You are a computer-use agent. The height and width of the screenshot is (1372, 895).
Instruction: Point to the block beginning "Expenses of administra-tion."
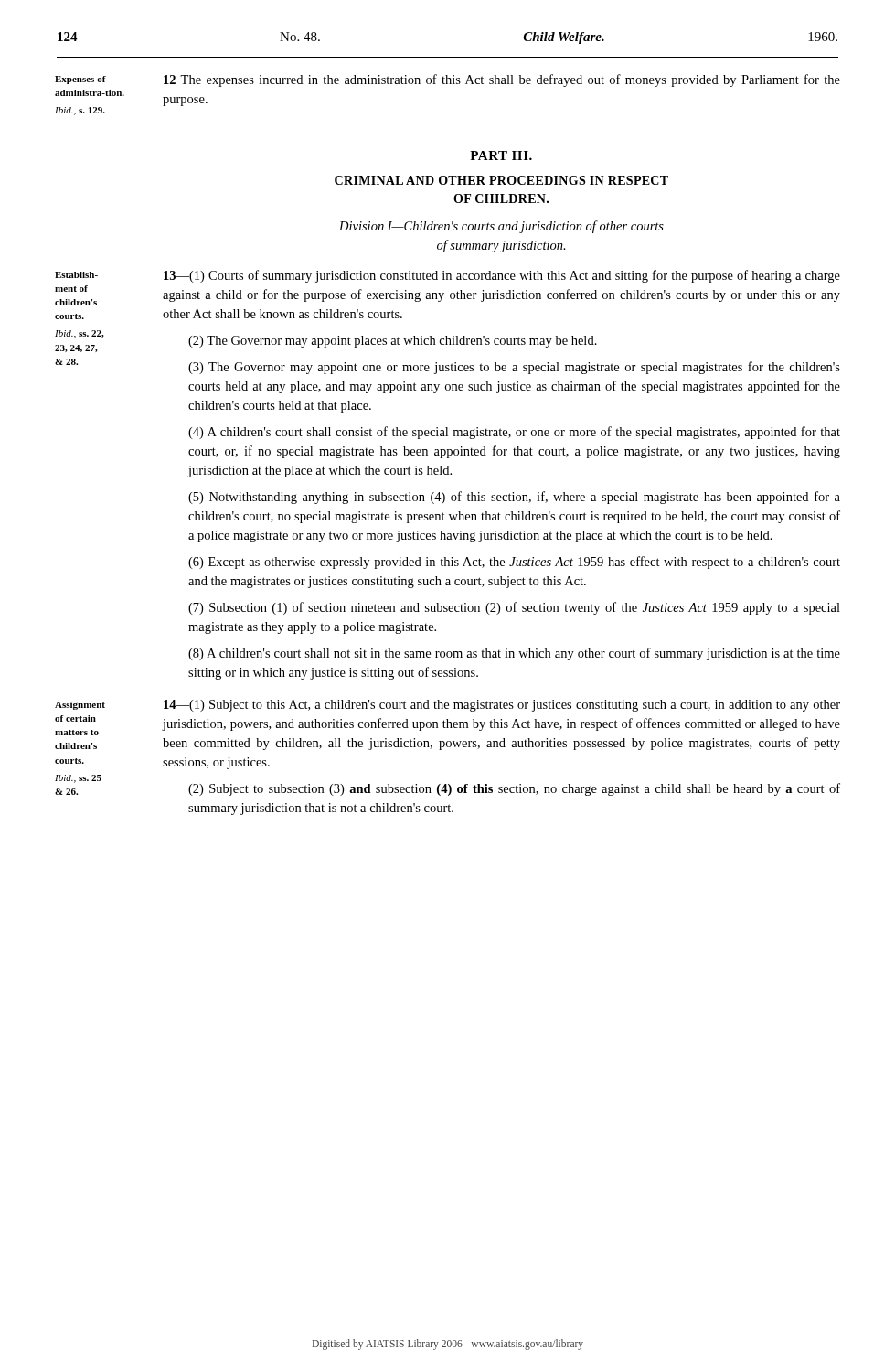click(105, 95)
